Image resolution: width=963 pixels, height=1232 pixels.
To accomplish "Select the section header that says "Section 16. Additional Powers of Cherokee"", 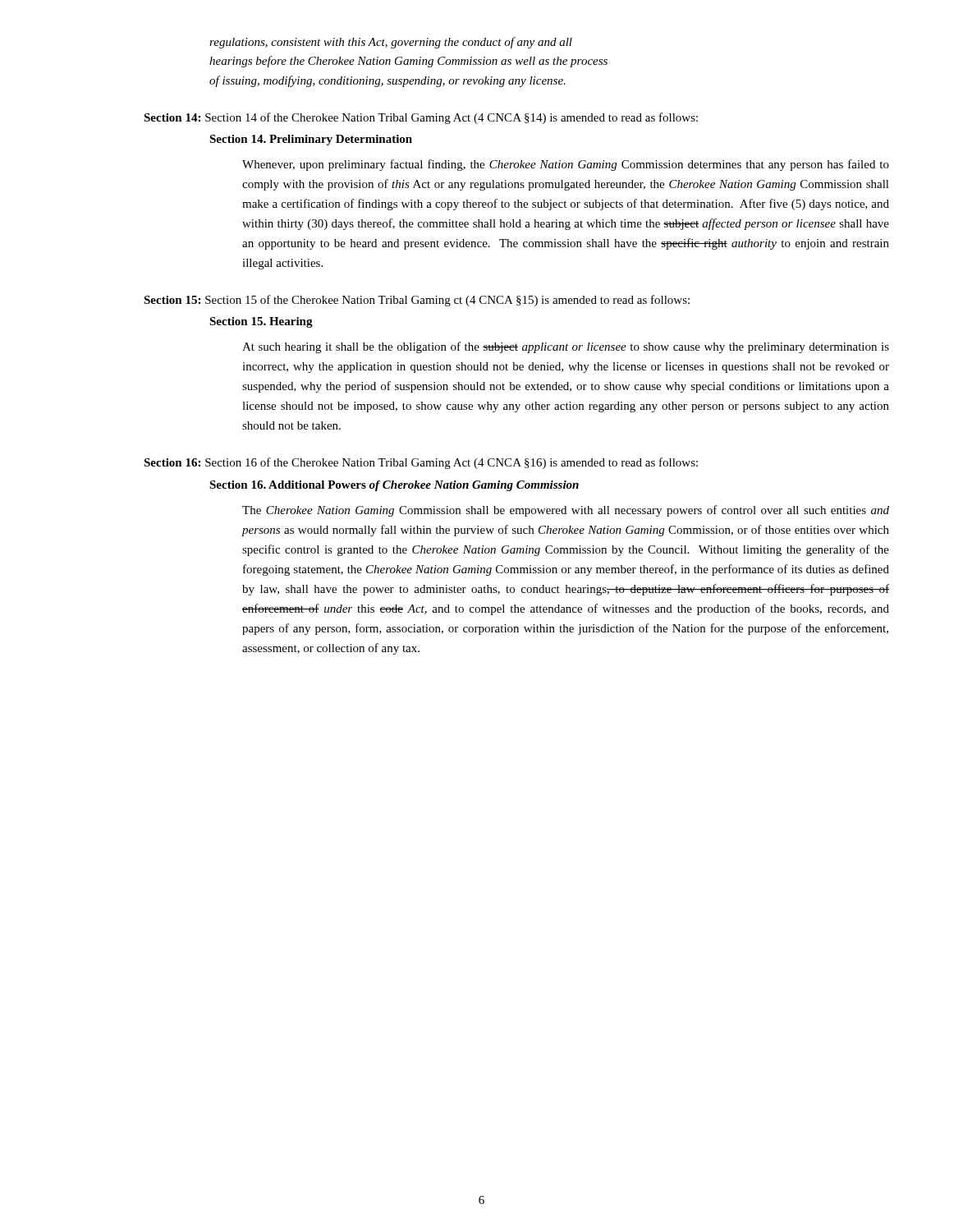I will [394, 484].
